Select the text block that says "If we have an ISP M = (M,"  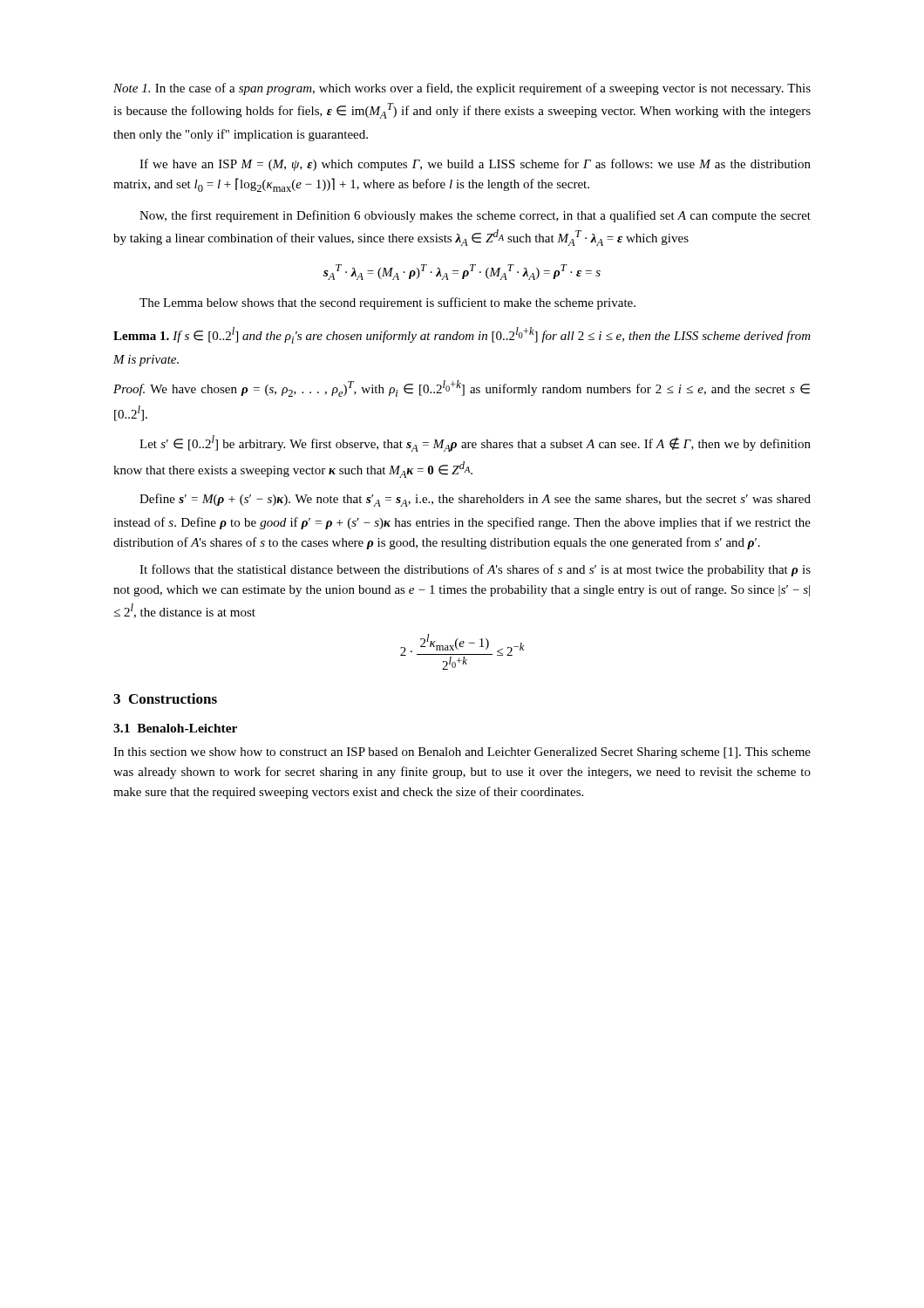point(462,176)
